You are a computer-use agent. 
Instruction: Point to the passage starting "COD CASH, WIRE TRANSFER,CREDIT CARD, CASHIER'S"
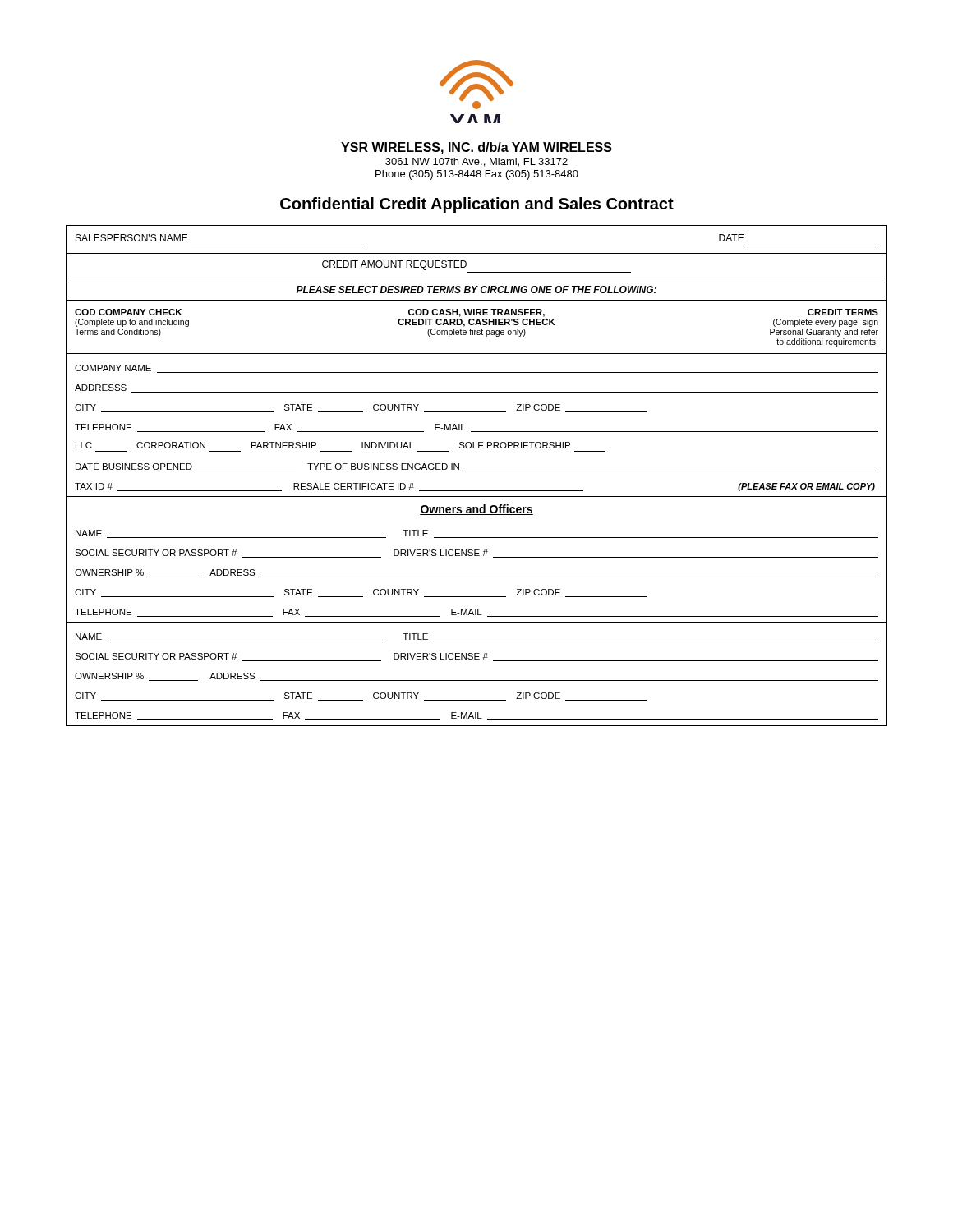[476, 322]
